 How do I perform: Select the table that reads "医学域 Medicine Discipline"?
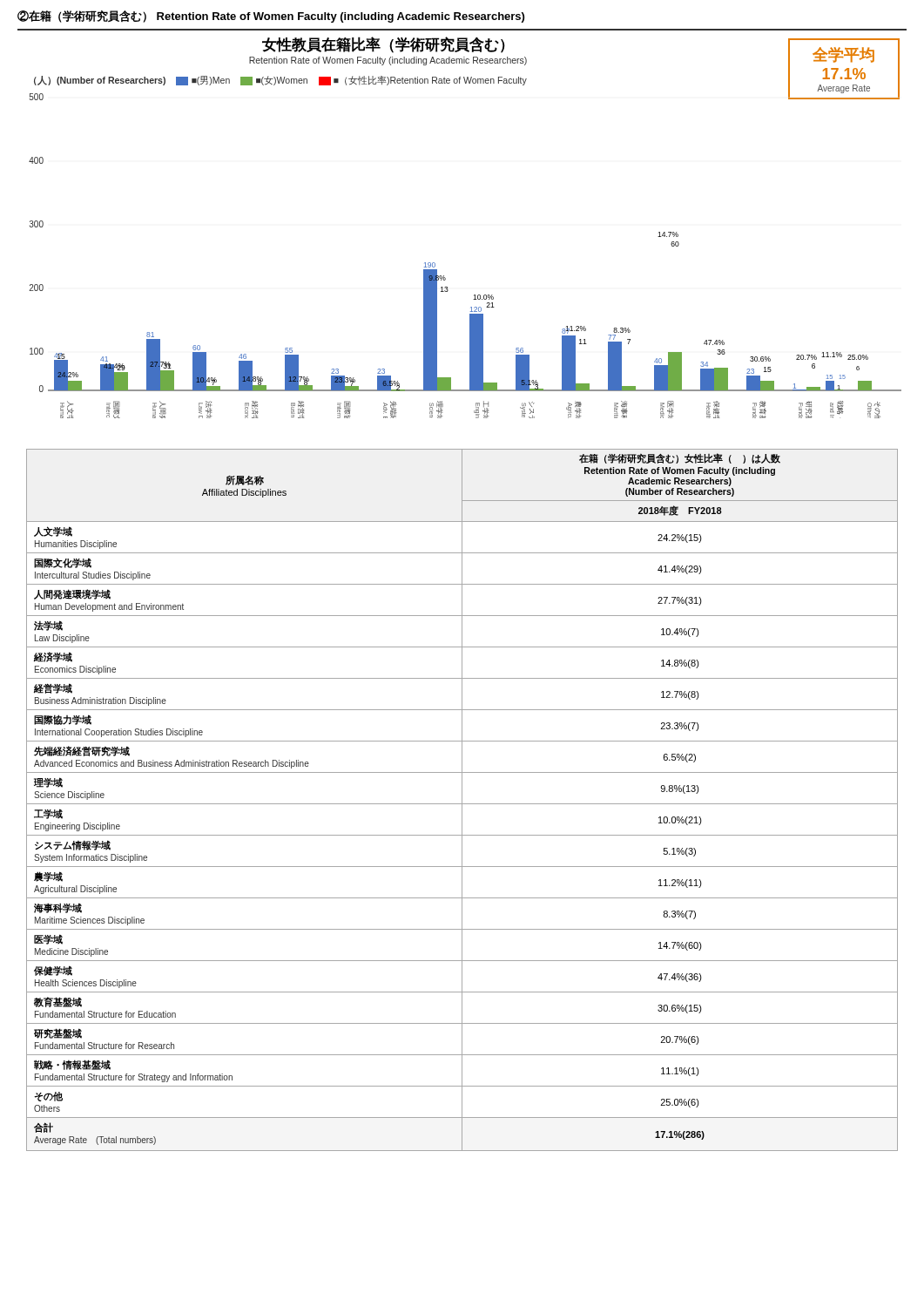[462, 800]
